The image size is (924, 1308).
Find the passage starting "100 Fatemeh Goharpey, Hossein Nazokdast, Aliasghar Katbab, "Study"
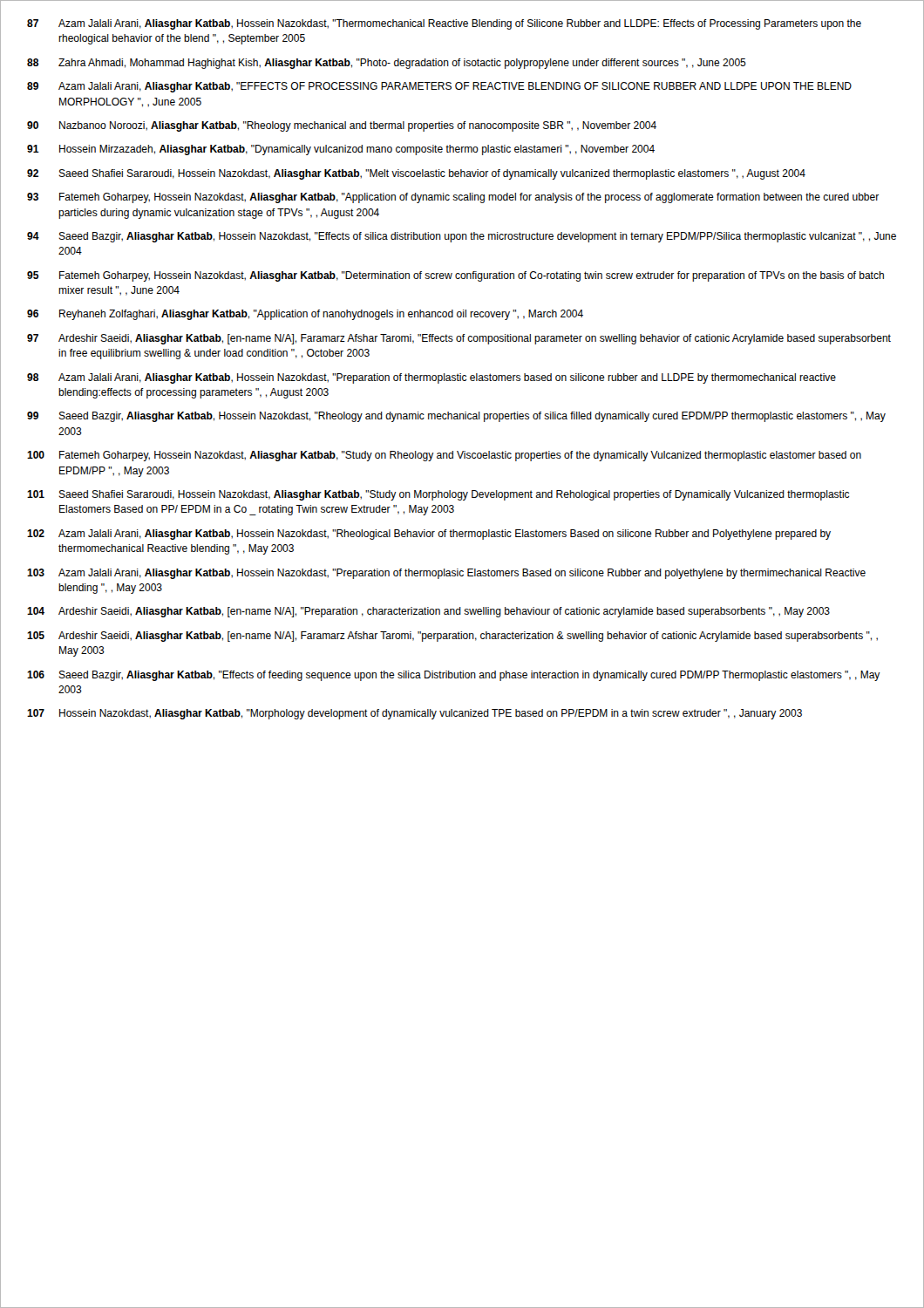[462, 464]
